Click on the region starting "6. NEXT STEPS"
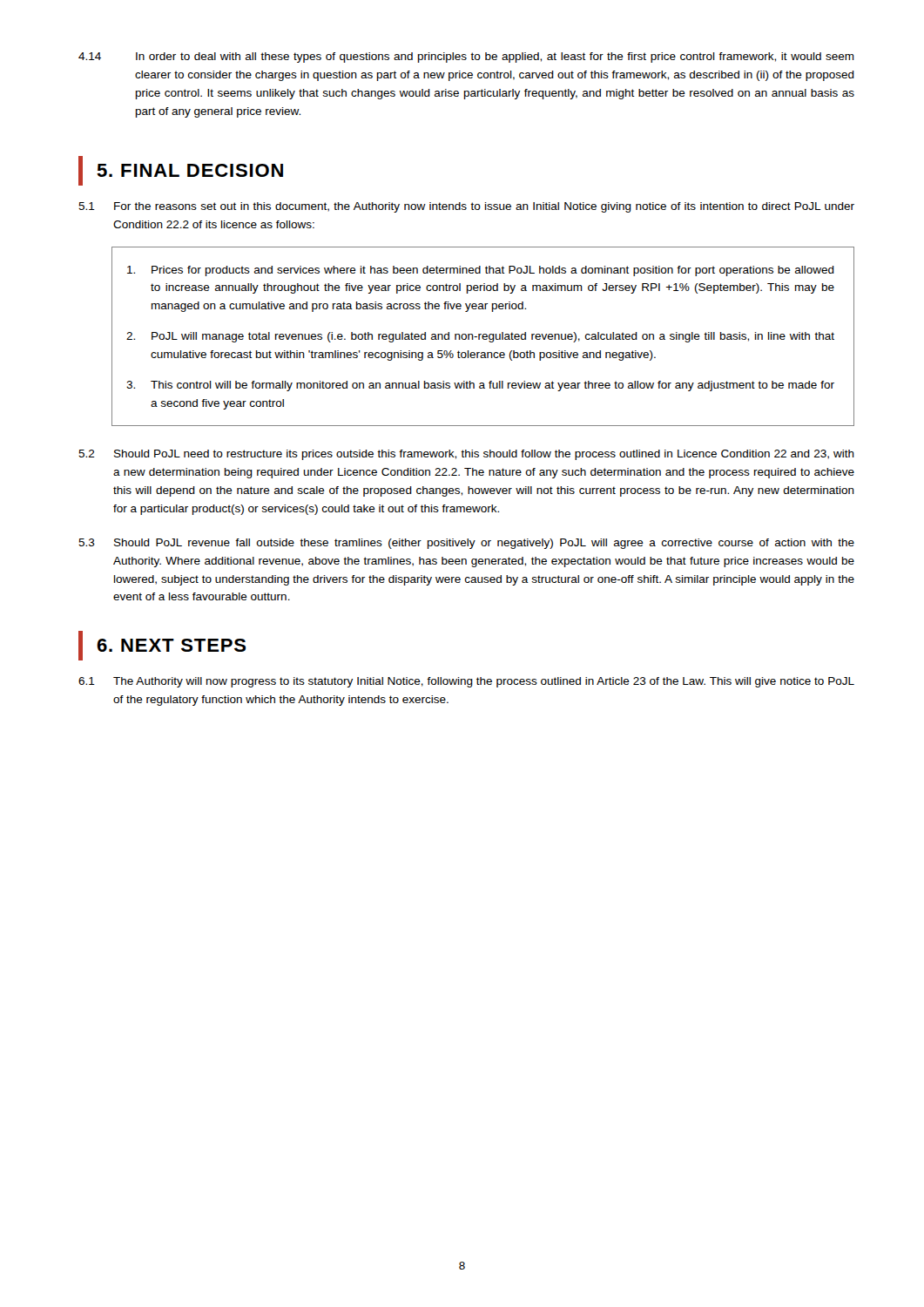This screenshot has width=924, height=1307. point(163,646)
